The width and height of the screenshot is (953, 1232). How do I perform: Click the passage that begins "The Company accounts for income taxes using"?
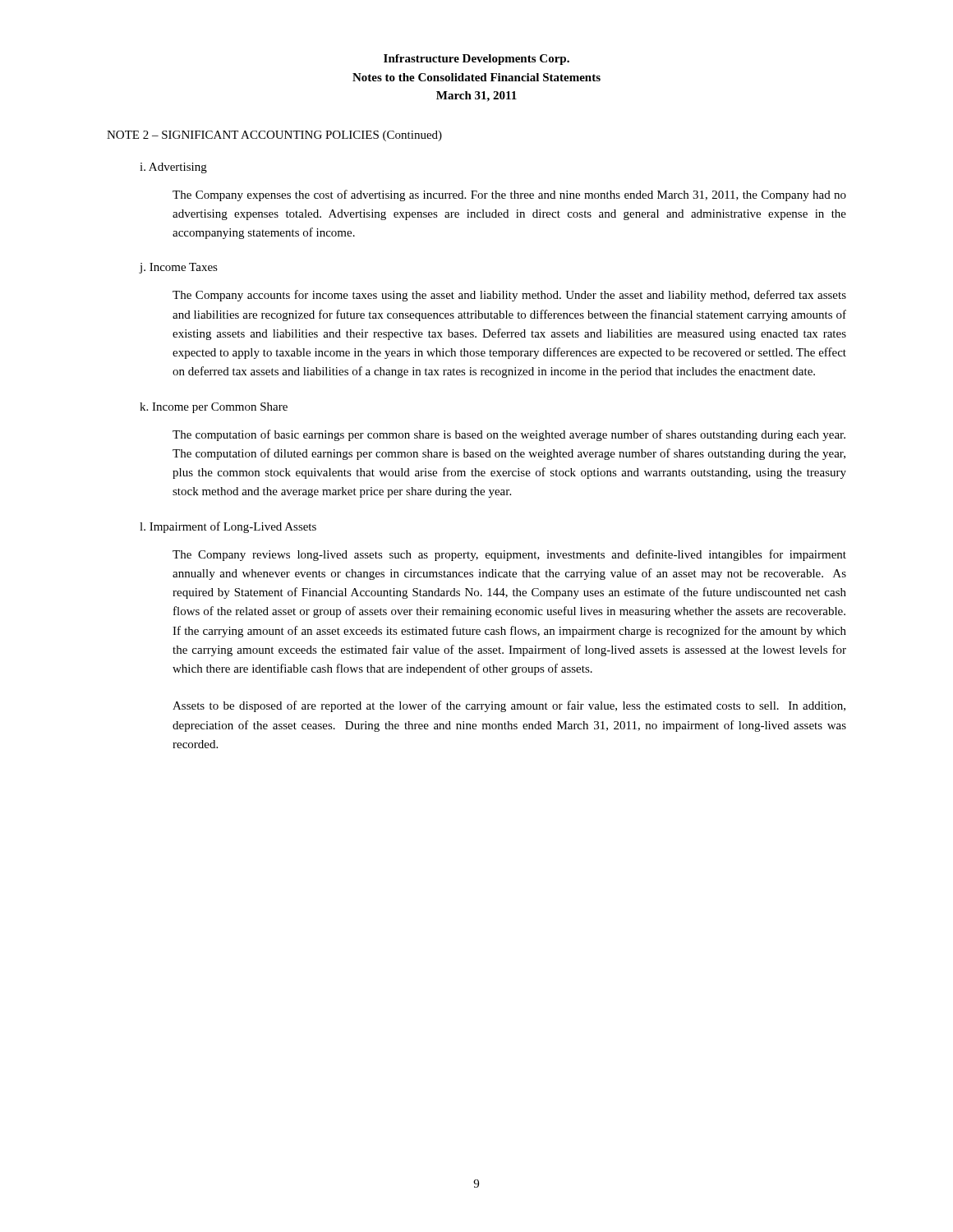(509, 333)
